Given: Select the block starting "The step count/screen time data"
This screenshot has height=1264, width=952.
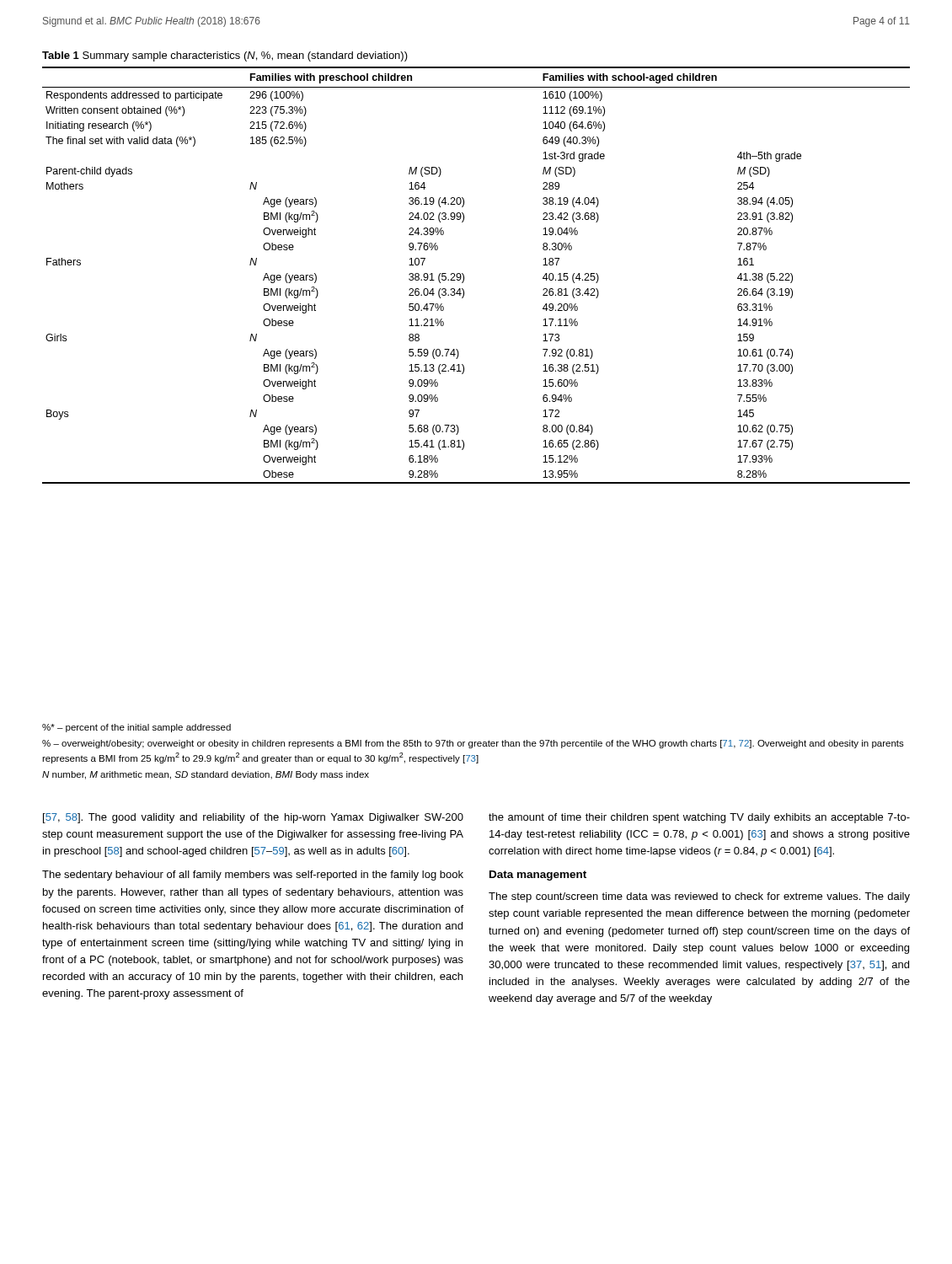Looking at the screenshot, I should (699, 948).
